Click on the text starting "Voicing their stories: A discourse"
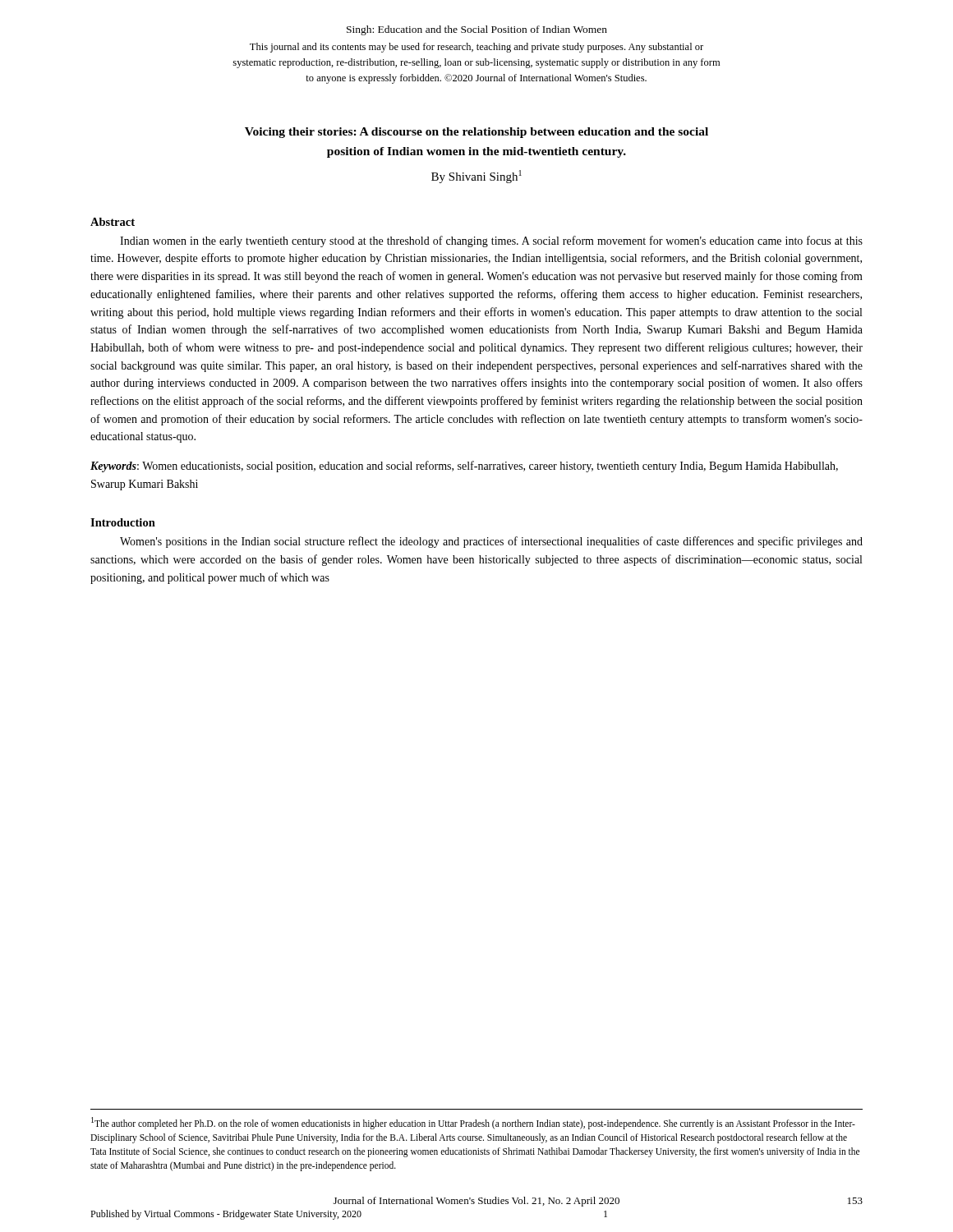The width and height of the screenshot is (953, 1232). [476, 141]
